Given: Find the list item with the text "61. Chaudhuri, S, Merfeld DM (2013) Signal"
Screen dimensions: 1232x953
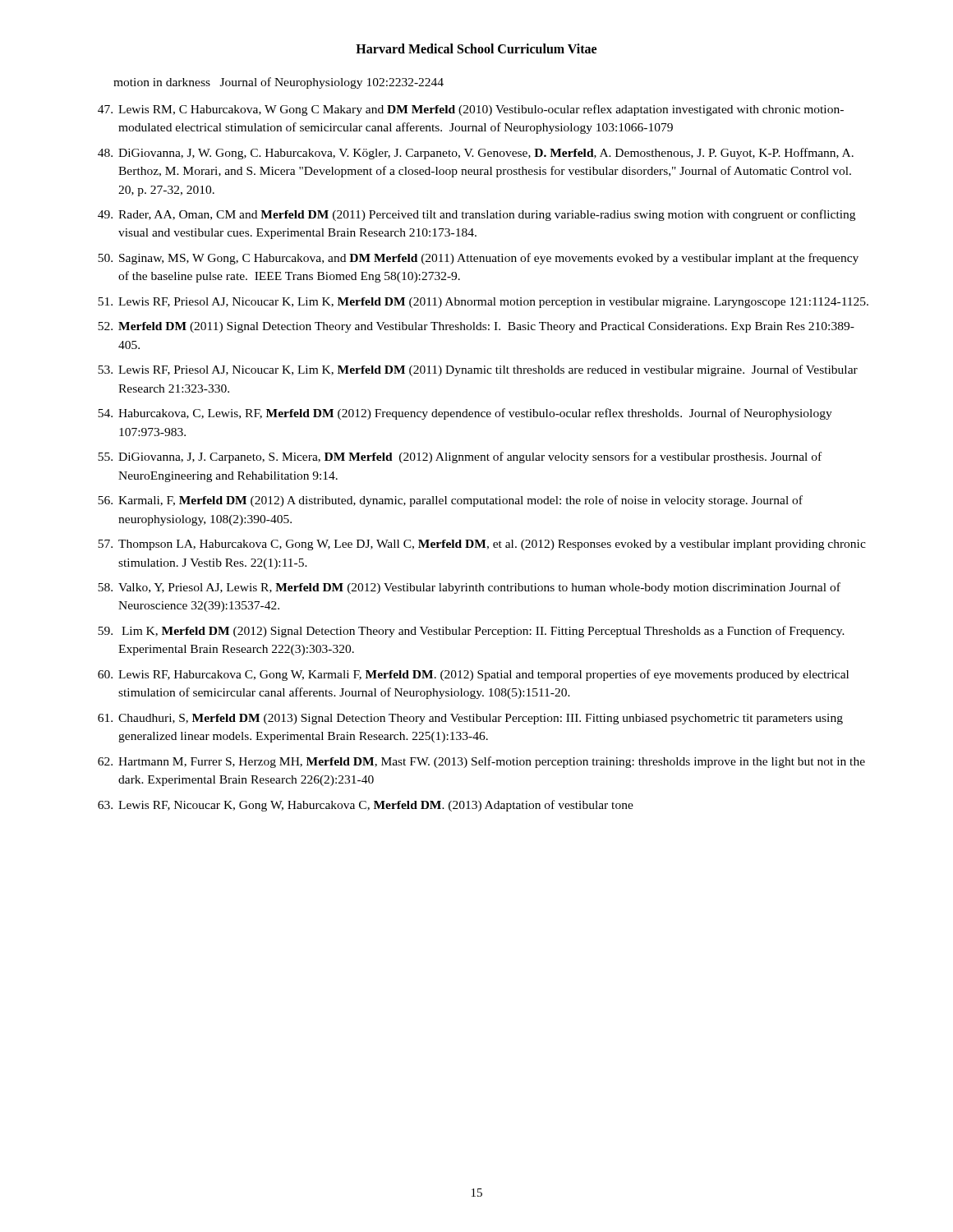Looking at the screenshot, I should pyautogui.click(x=476, y=727).
